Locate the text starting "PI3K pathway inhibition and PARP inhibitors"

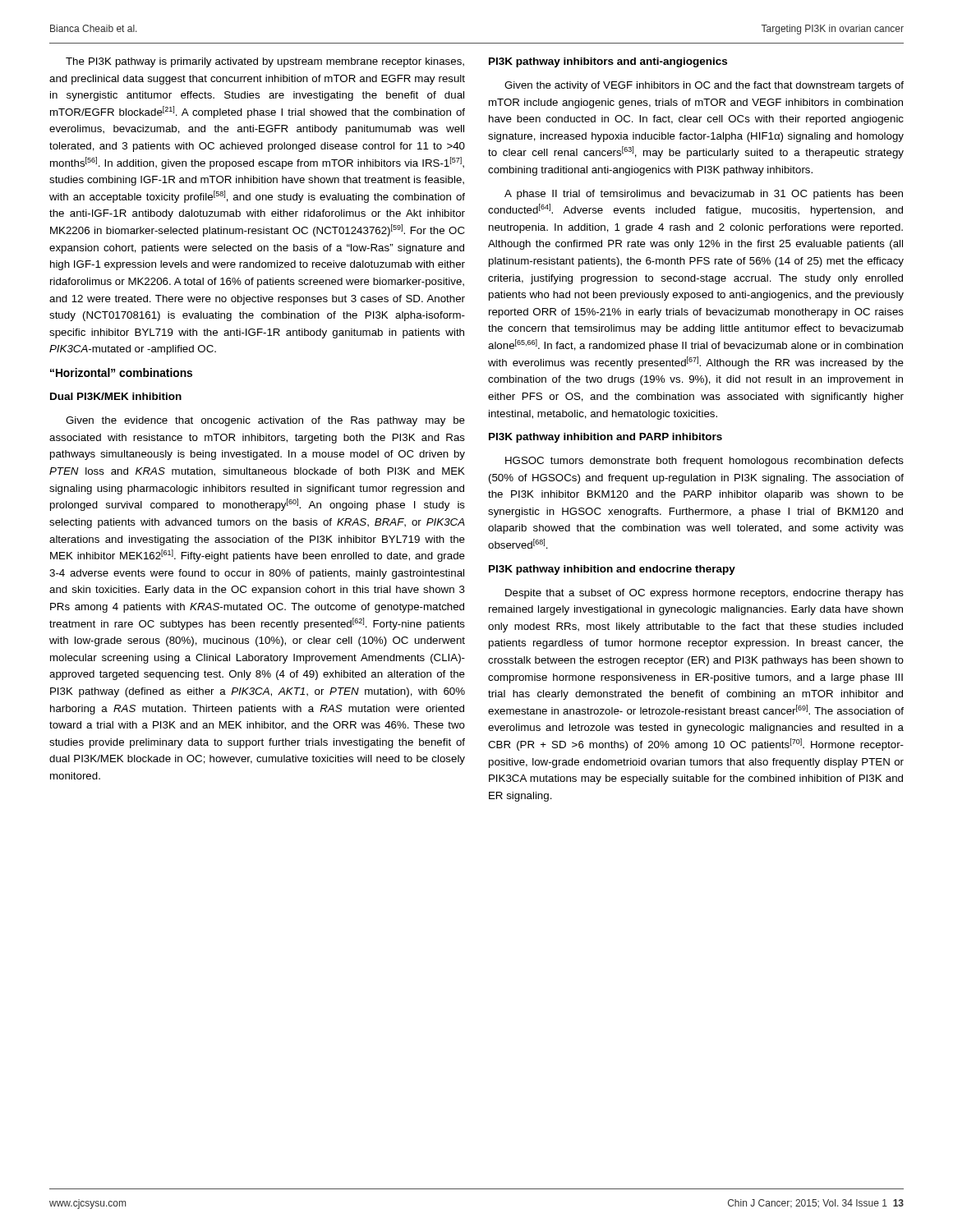[696, 437]
